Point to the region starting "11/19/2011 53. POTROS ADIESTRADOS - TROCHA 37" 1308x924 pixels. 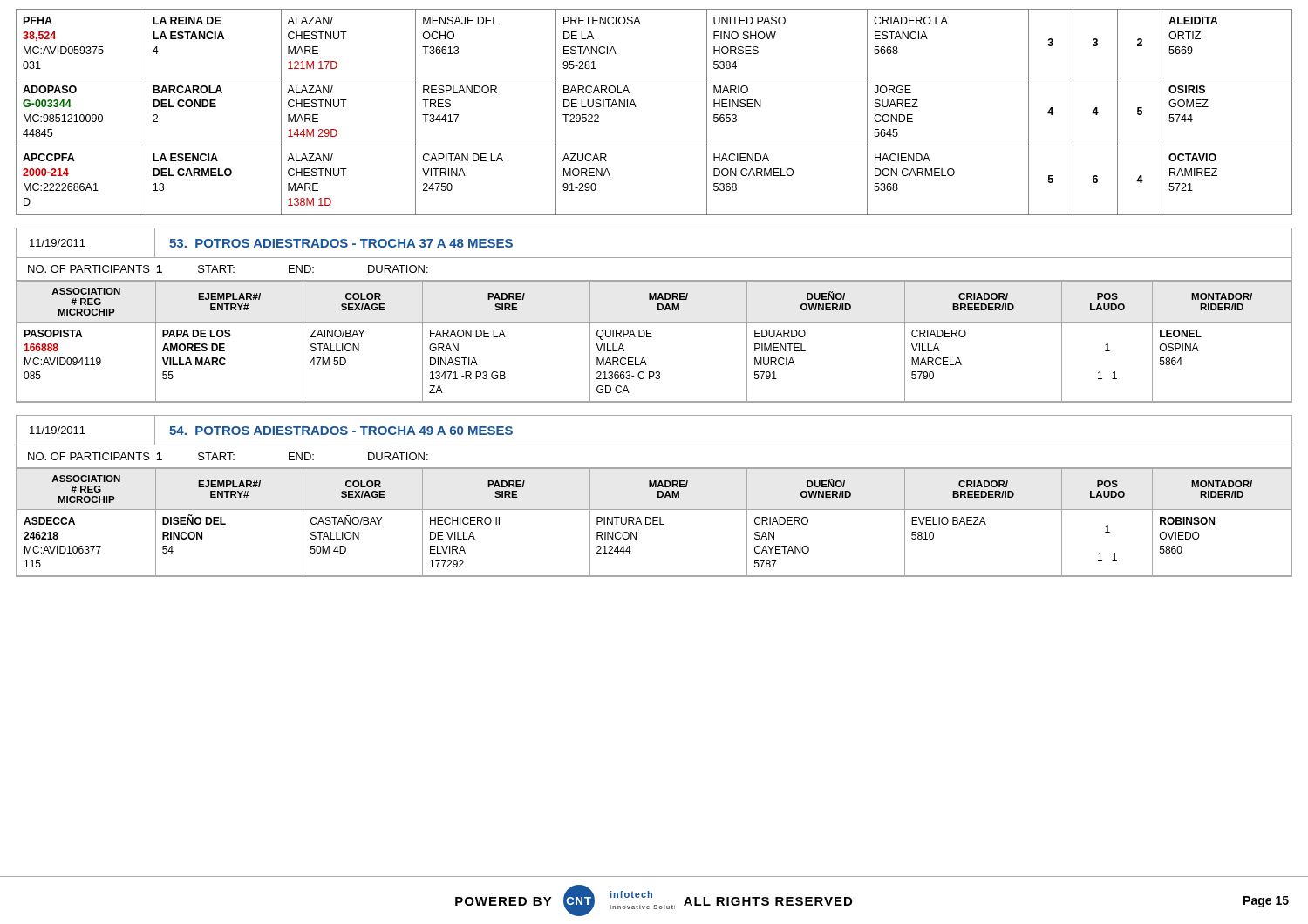pyautogui.click(x=654, y=315)
